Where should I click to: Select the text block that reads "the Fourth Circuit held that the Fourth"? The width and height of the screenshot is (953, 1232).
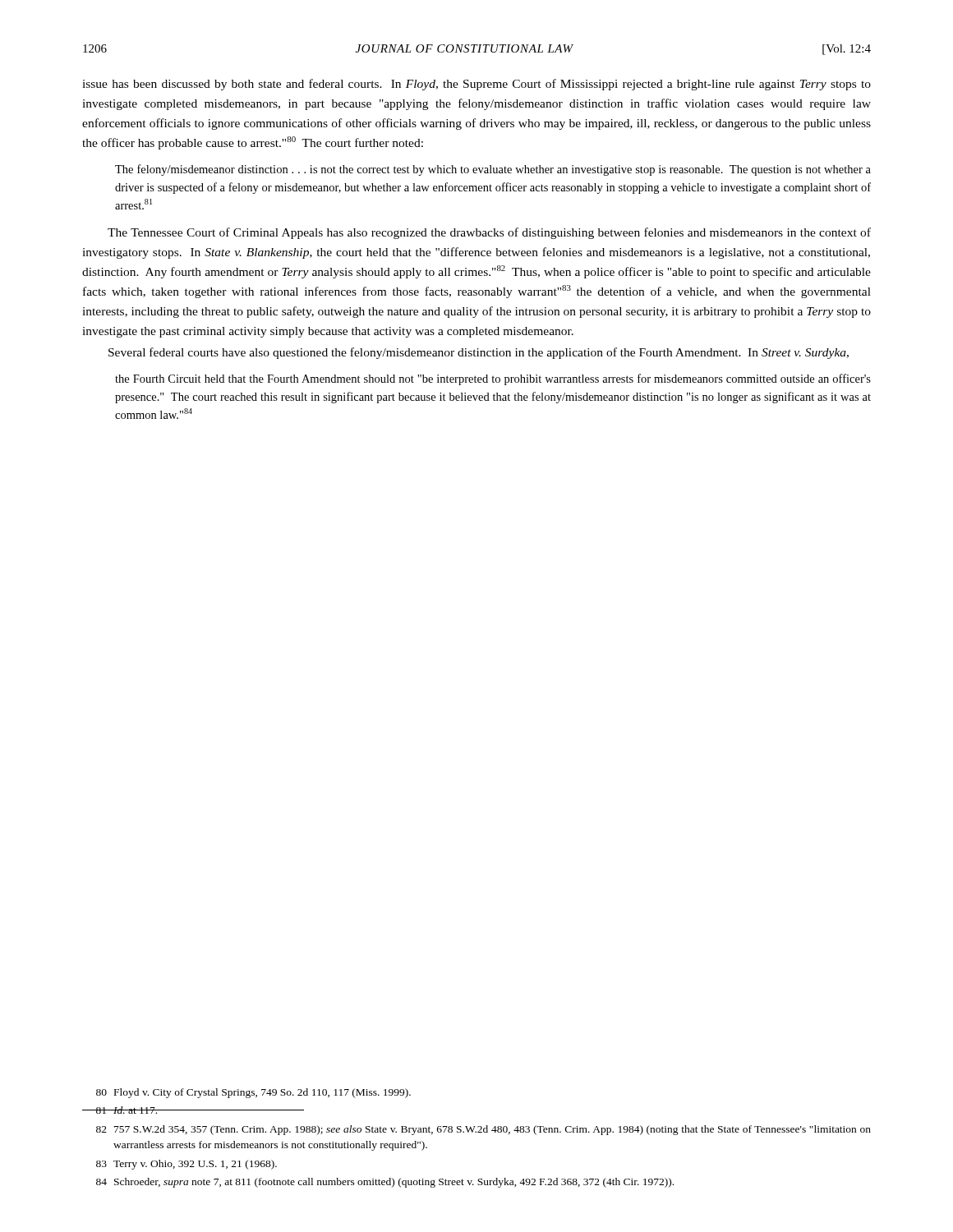[493, 397]
